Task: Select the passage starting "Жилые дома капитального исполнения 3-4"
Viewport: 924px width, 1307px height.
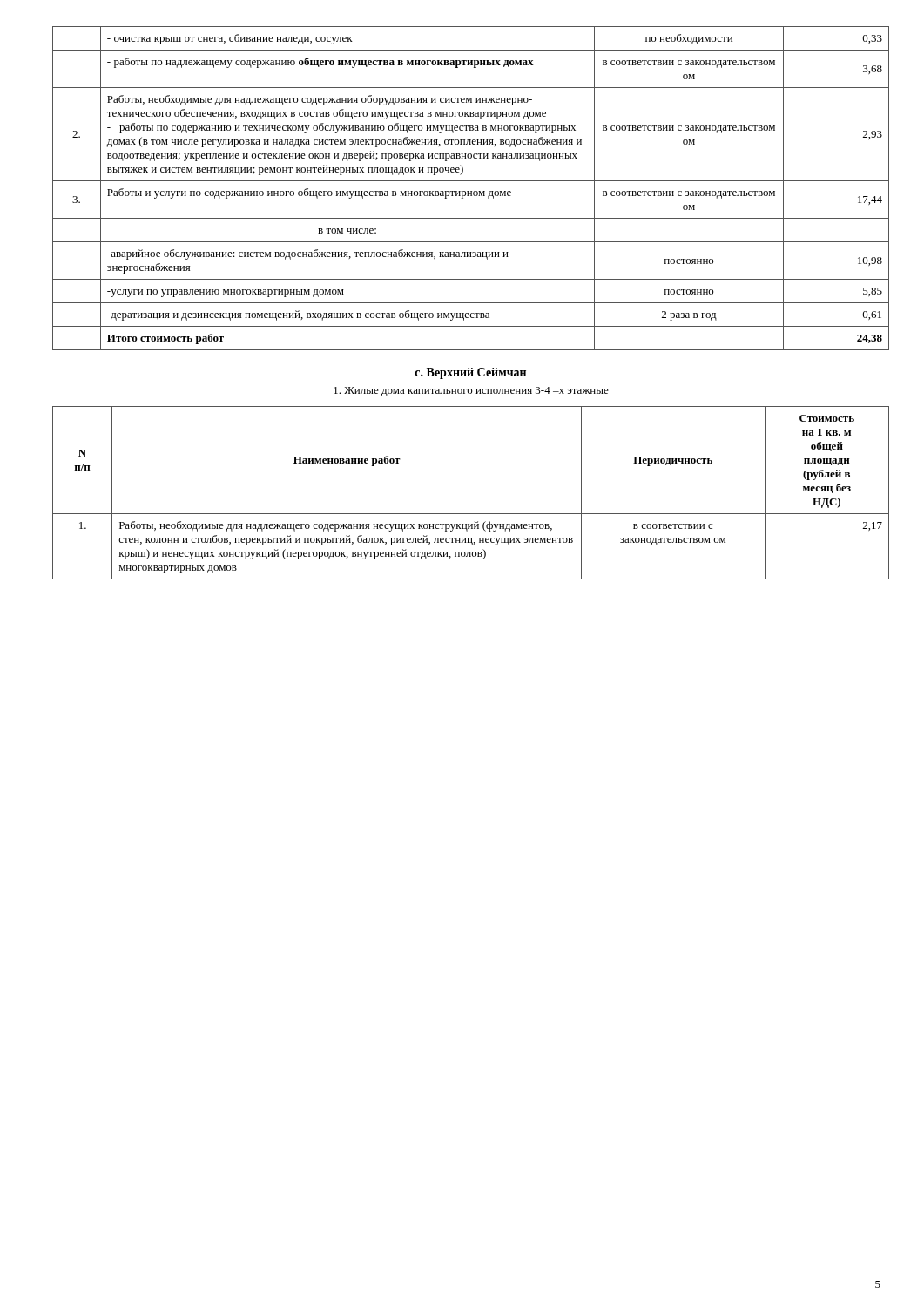Action: tap(471, 390)
